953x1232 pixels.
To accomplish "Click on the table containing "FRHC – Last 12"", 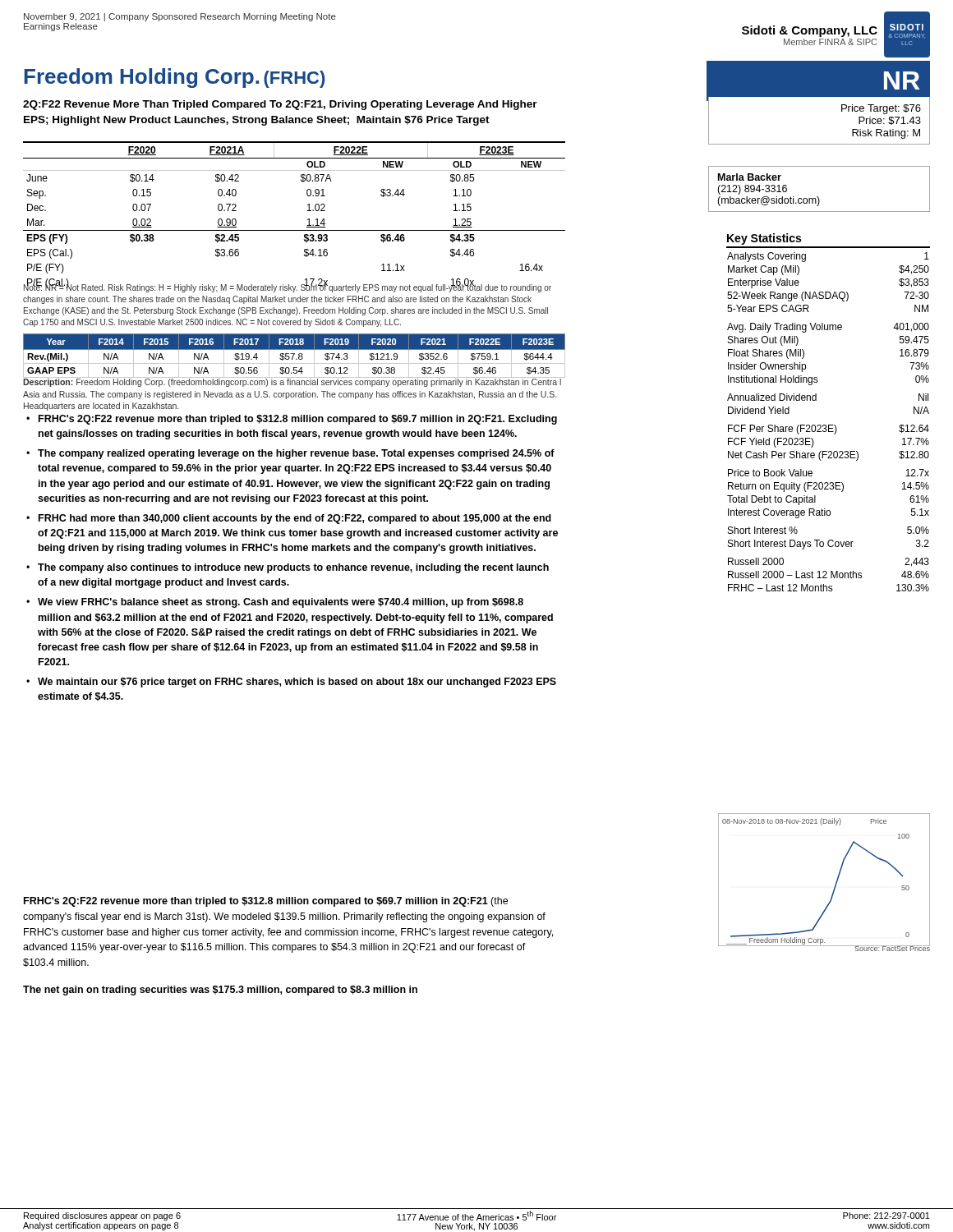I will [x=828, y=413].
